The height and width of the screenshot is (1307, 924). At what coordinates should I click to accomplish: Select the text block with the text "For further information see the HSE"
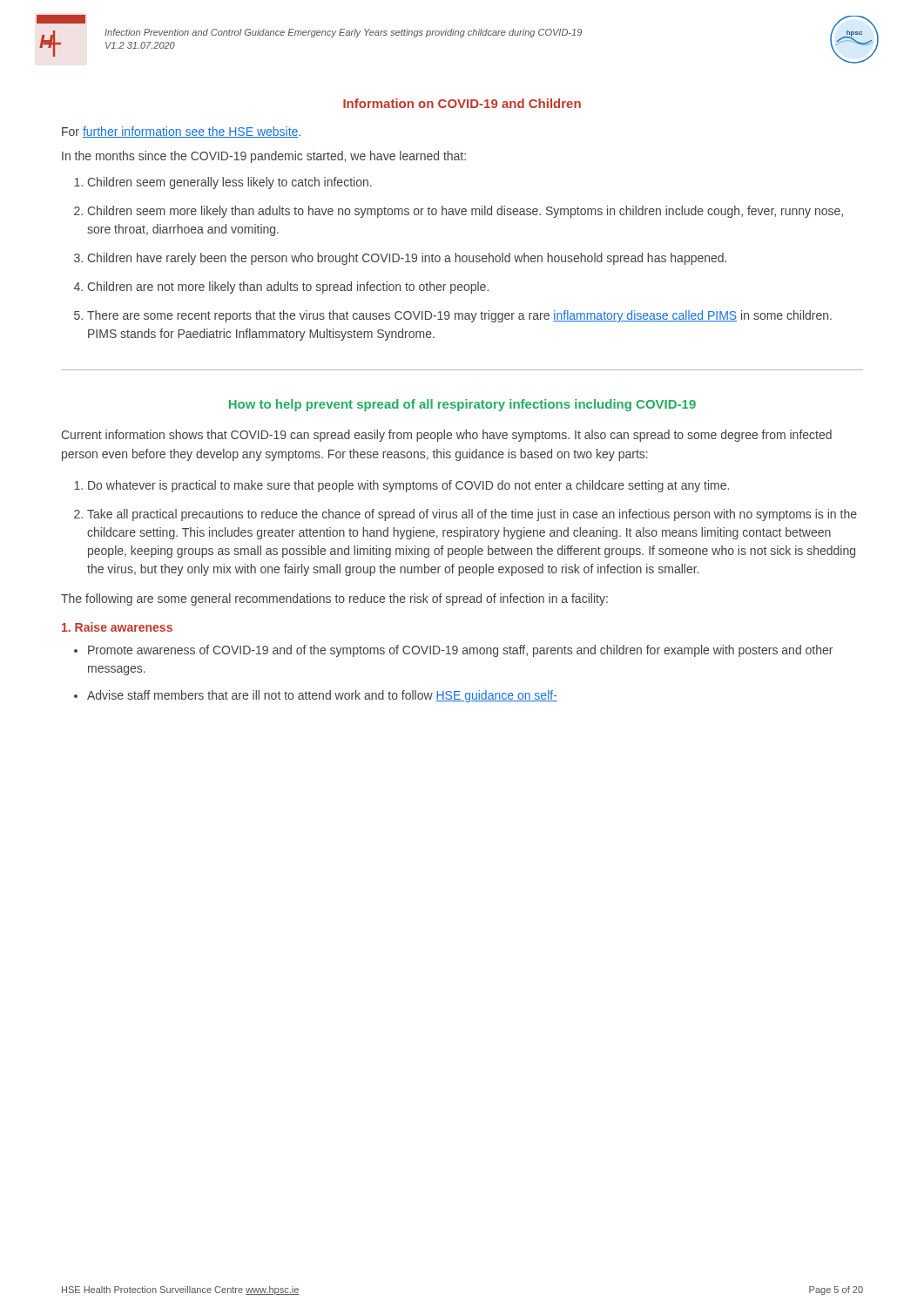181,132
